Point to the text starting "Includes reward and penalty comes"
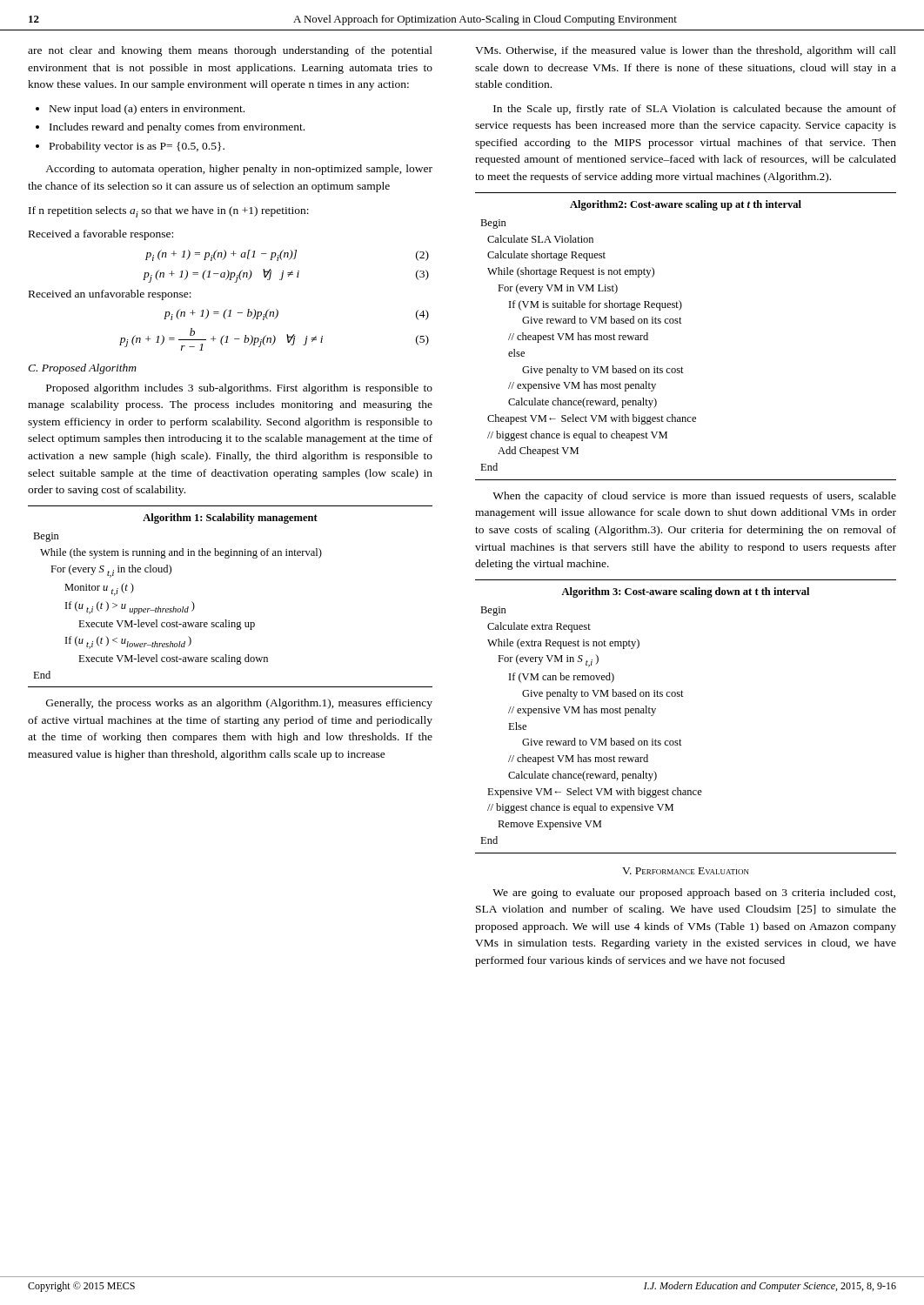This screenshot has height=1305, width=924. 177,127
